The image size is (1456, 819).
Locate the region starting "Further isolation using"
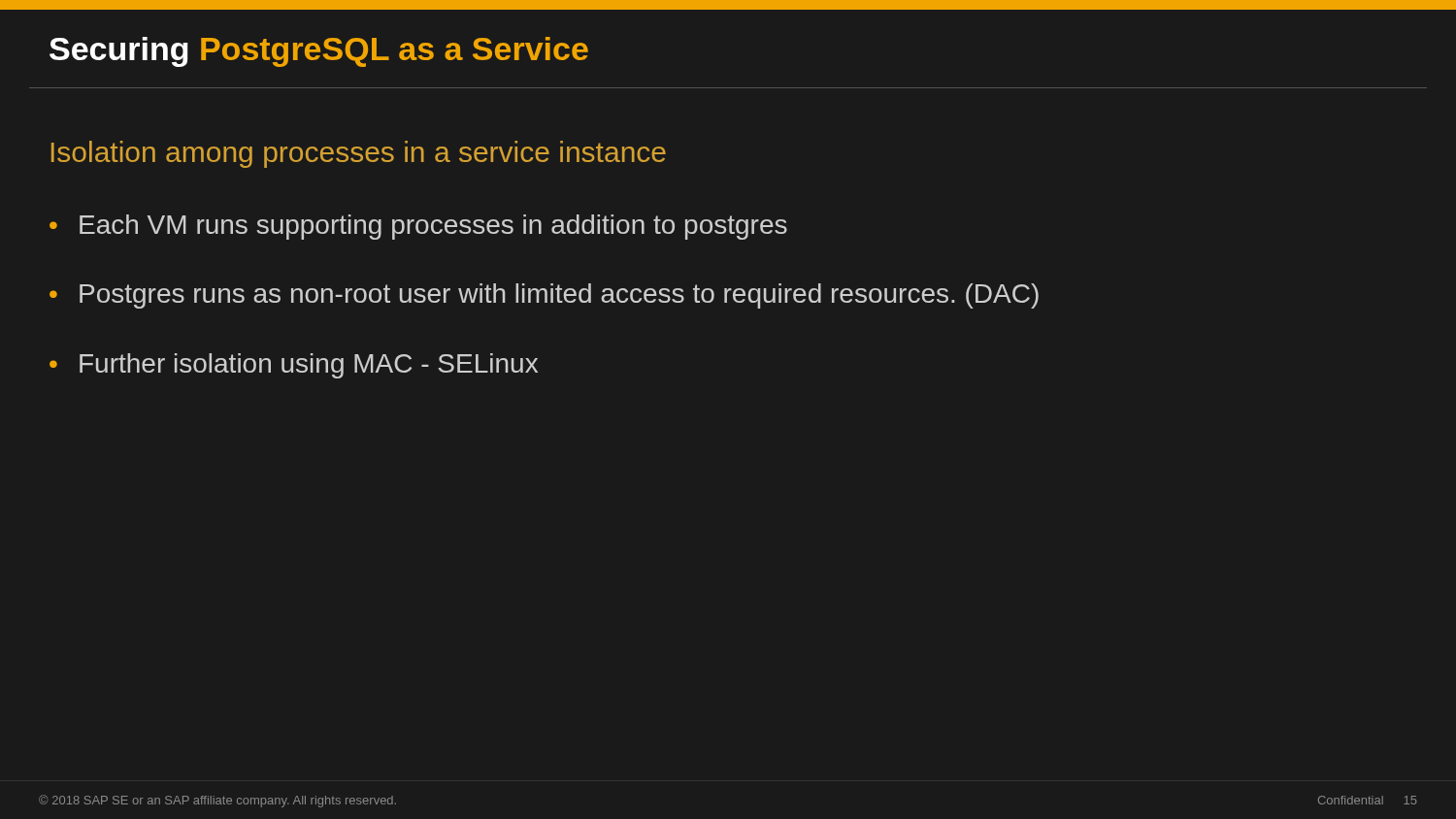[308, 363]
